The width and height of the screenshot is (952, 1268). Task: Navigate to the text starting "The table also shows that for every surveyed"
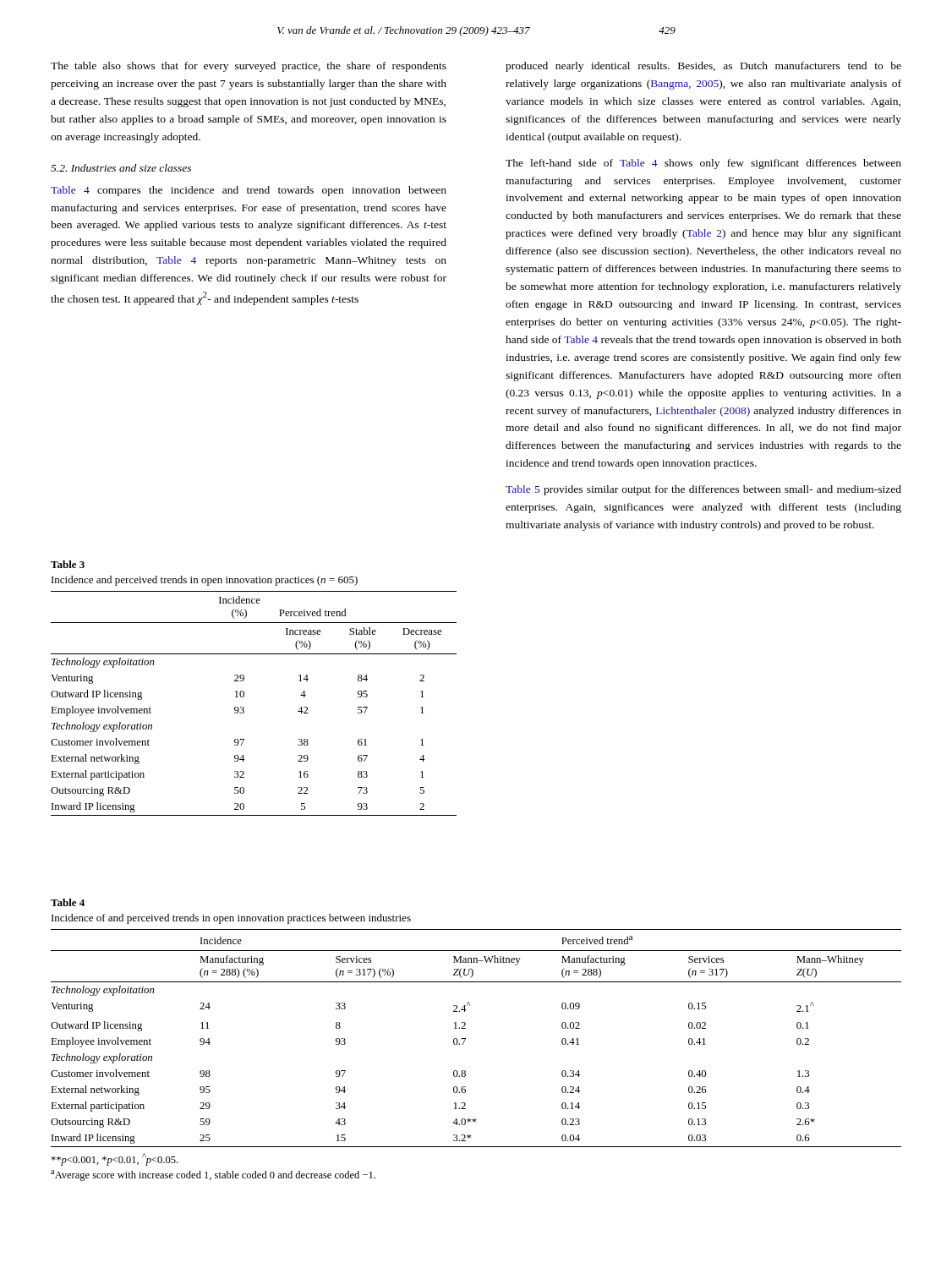coord(249,101)
